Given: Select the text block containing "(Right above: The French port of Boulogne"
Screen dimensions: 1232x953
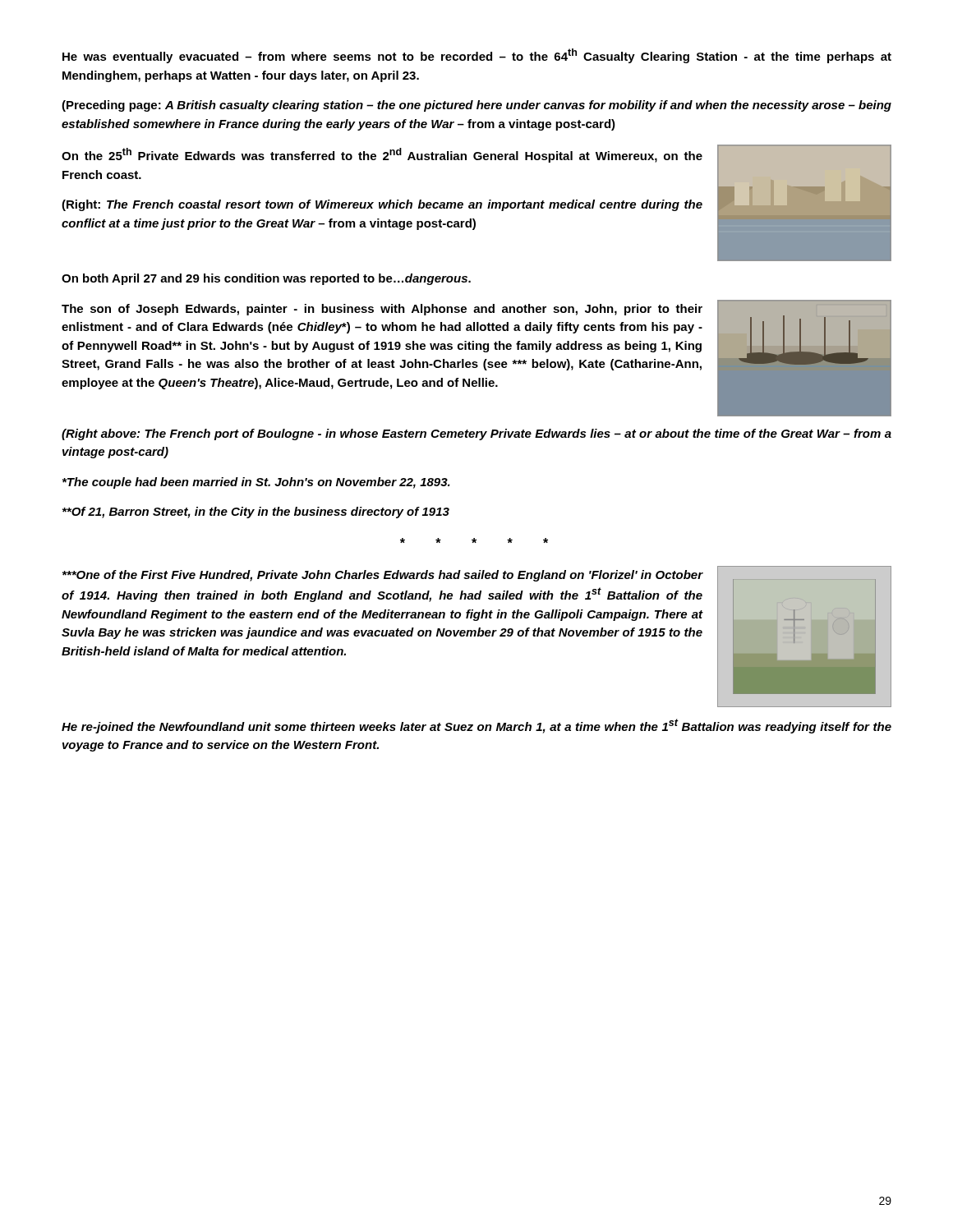Looking at the screenshot, I should coord(476,442).
